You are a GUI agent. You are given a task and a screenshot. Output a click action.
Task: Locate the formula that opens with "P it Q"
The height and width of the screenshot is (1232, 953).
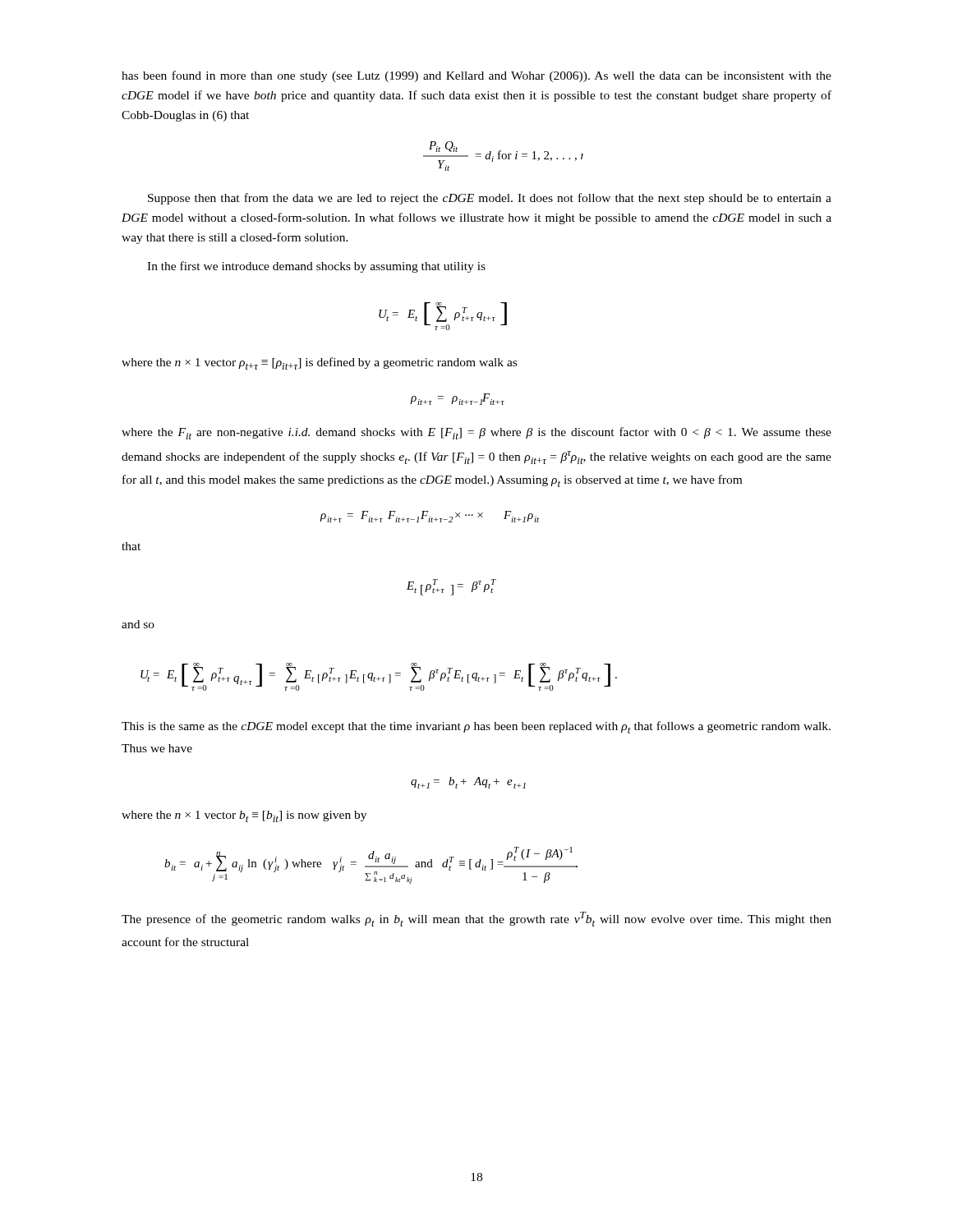tap(480, 156)
